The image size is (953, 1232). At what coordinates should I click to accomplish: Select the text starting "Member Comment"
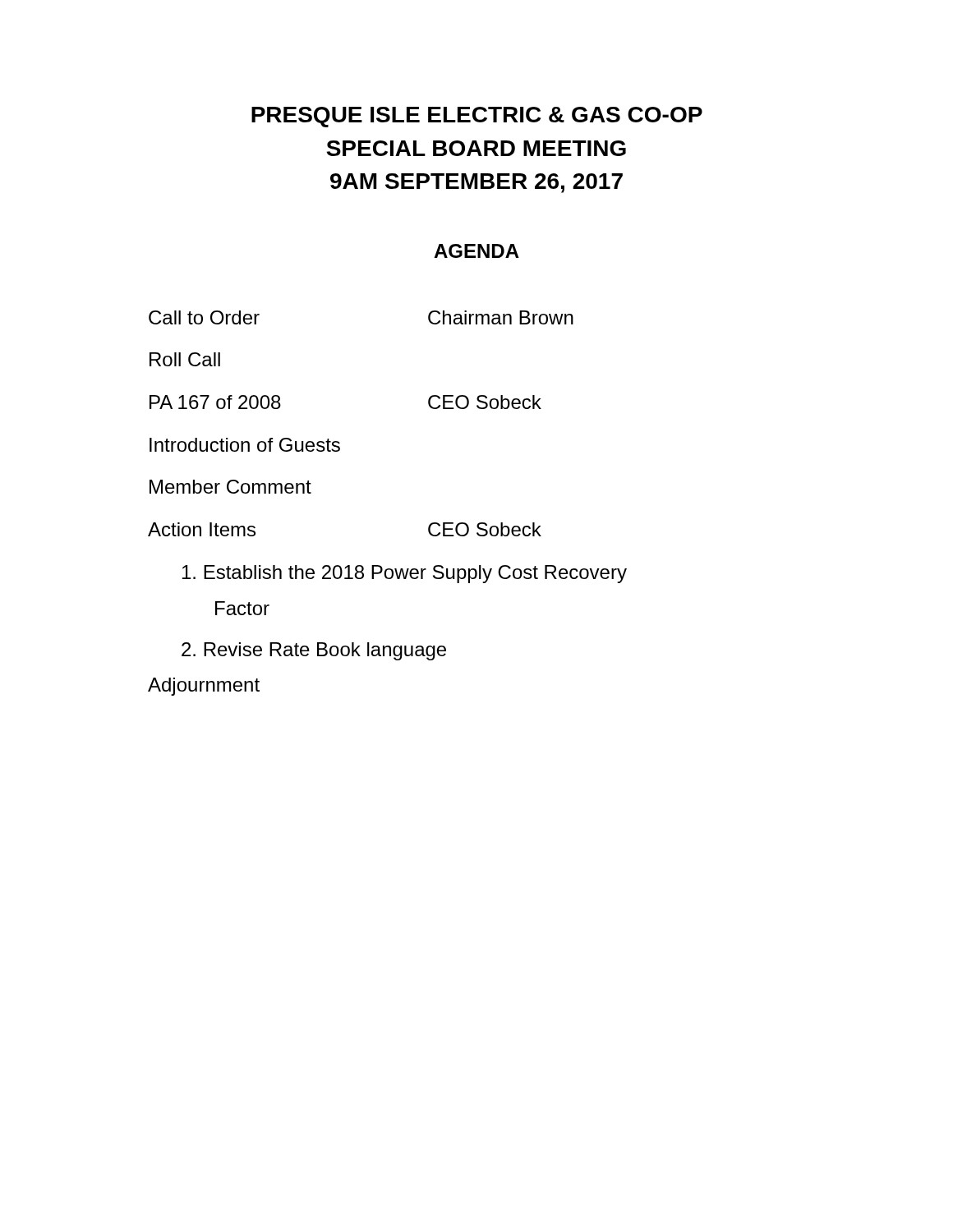pyautogui.click(x=230, y=487)
